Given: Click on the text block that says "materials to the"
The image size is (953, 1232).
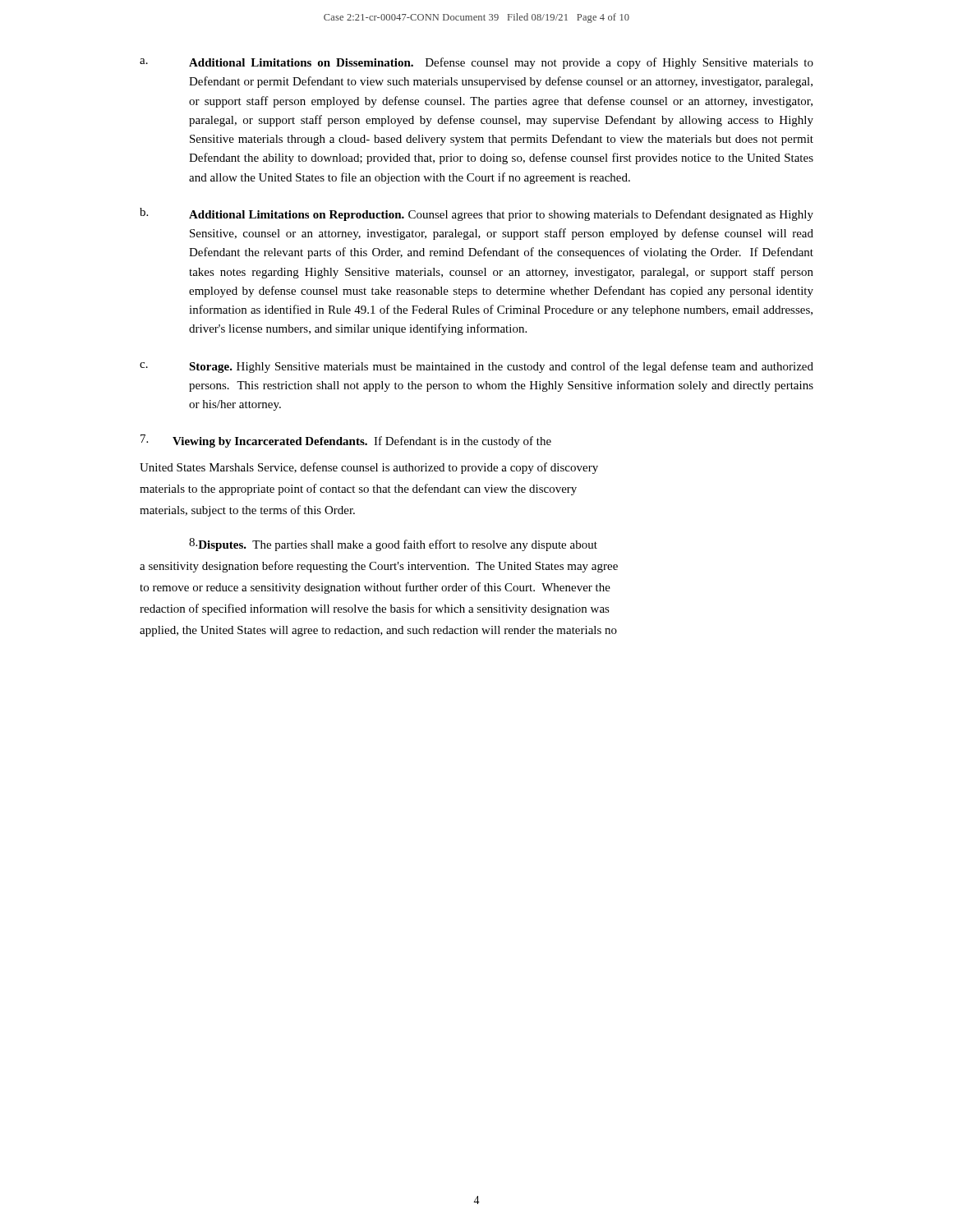Looking at the screenshot, I should click(x=358, y=488).
